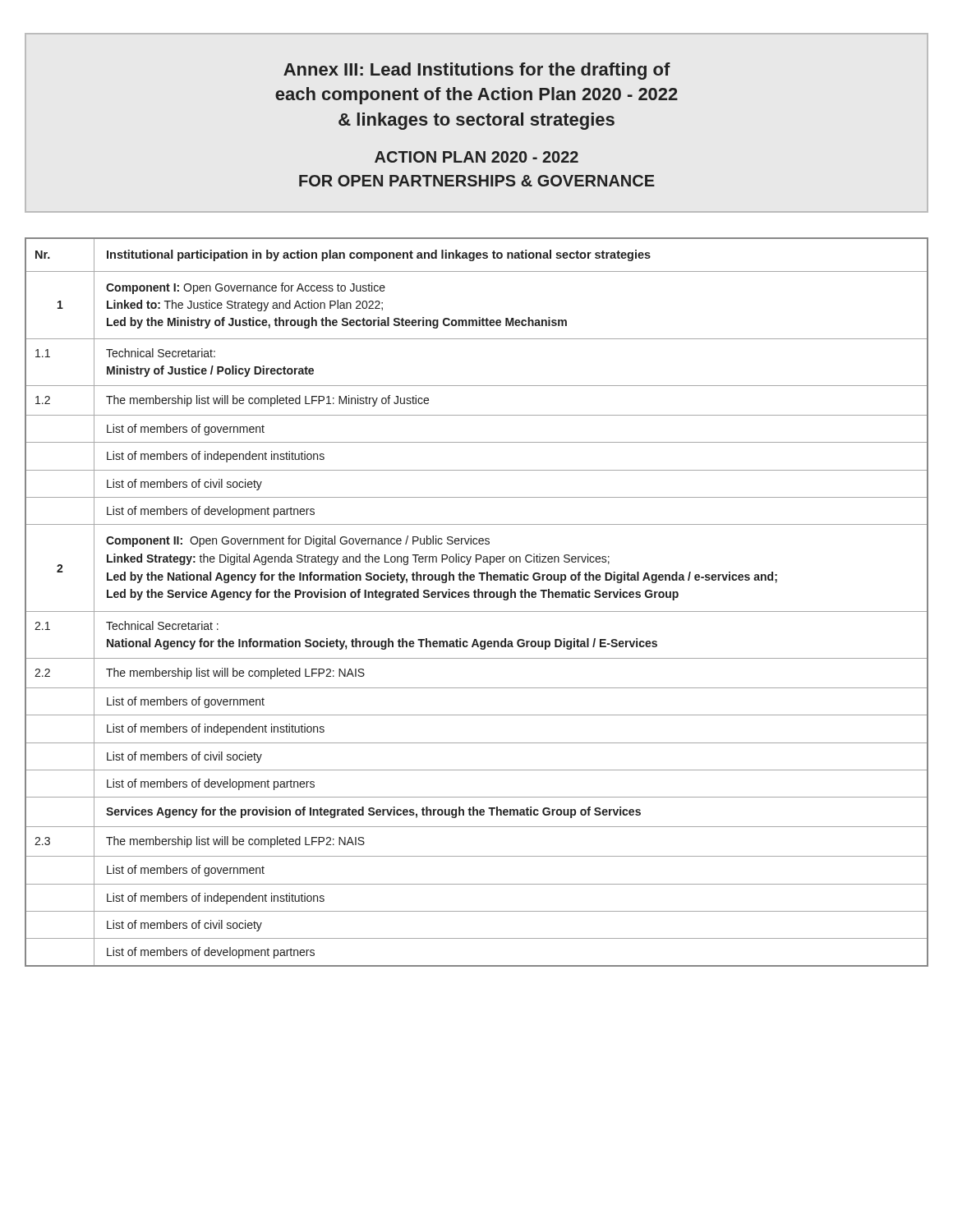Image resolution: width=953 pixels, height=1232 pixels.
Task: Select the title
Action: [476, 125]
